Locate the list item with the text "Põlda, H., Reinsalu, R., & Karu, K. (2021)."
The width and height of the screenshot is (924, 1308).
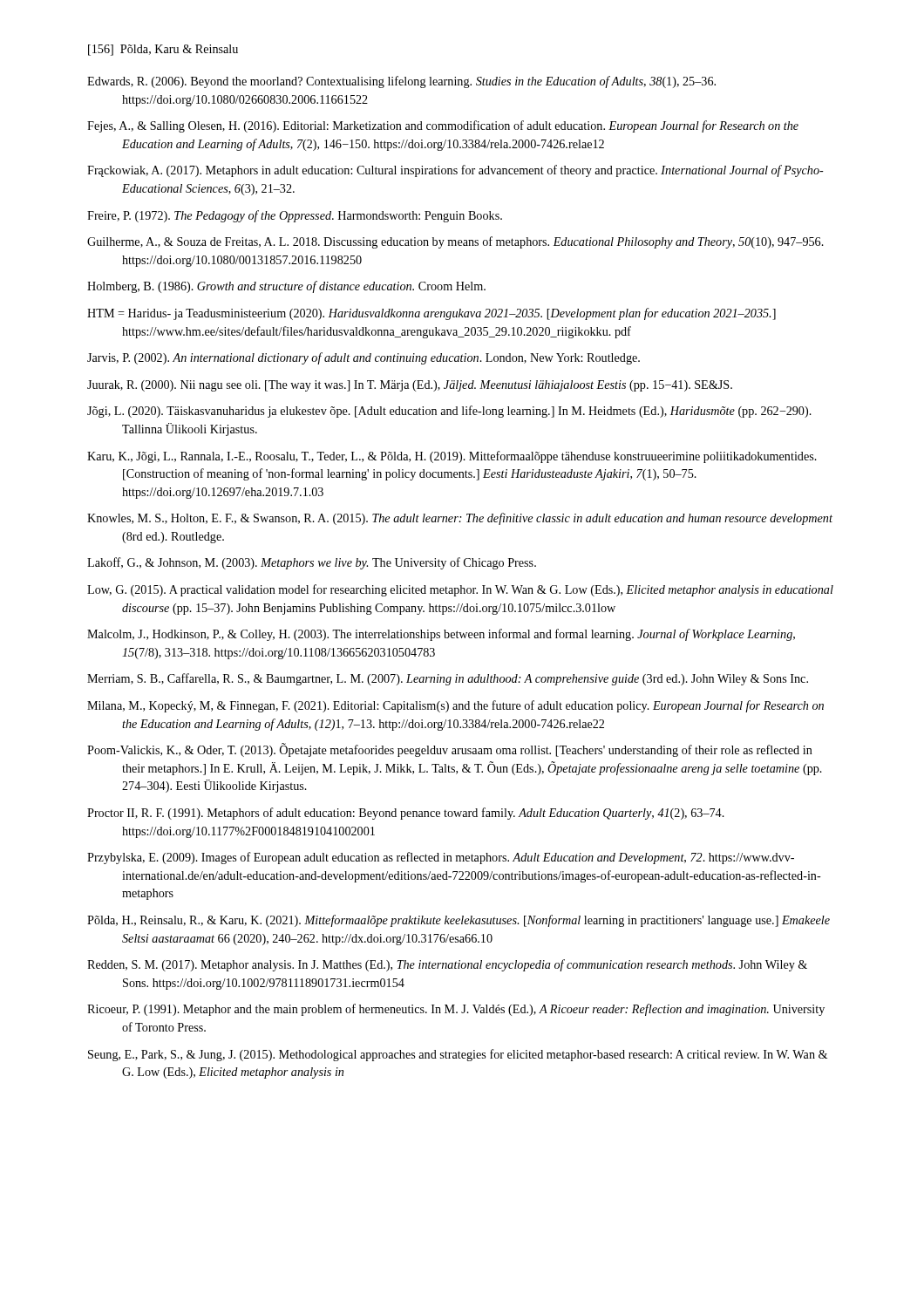click(459, 929)
